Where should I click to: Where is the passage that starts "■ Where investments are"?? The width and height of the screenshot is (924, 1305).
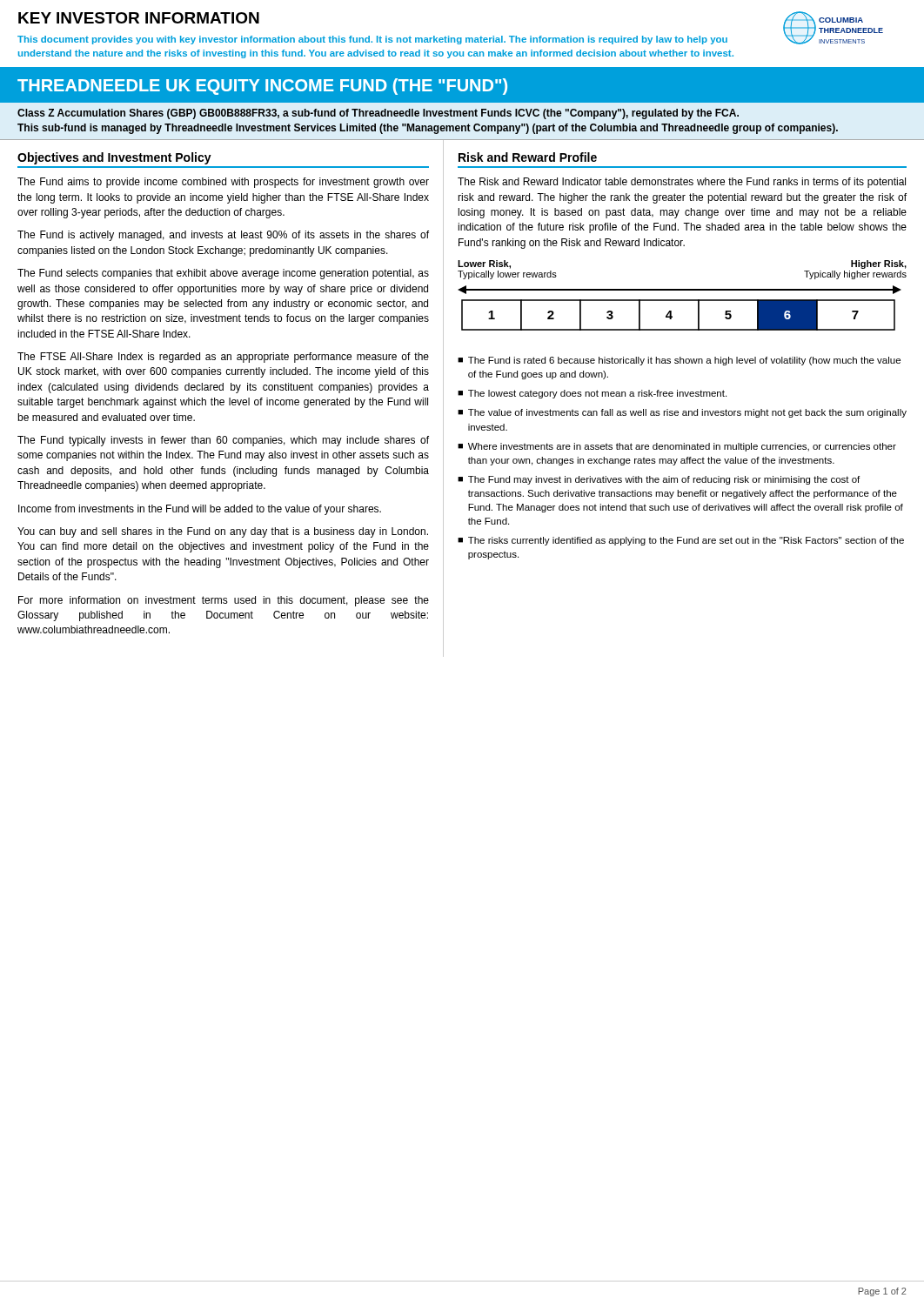pos(682,453)
